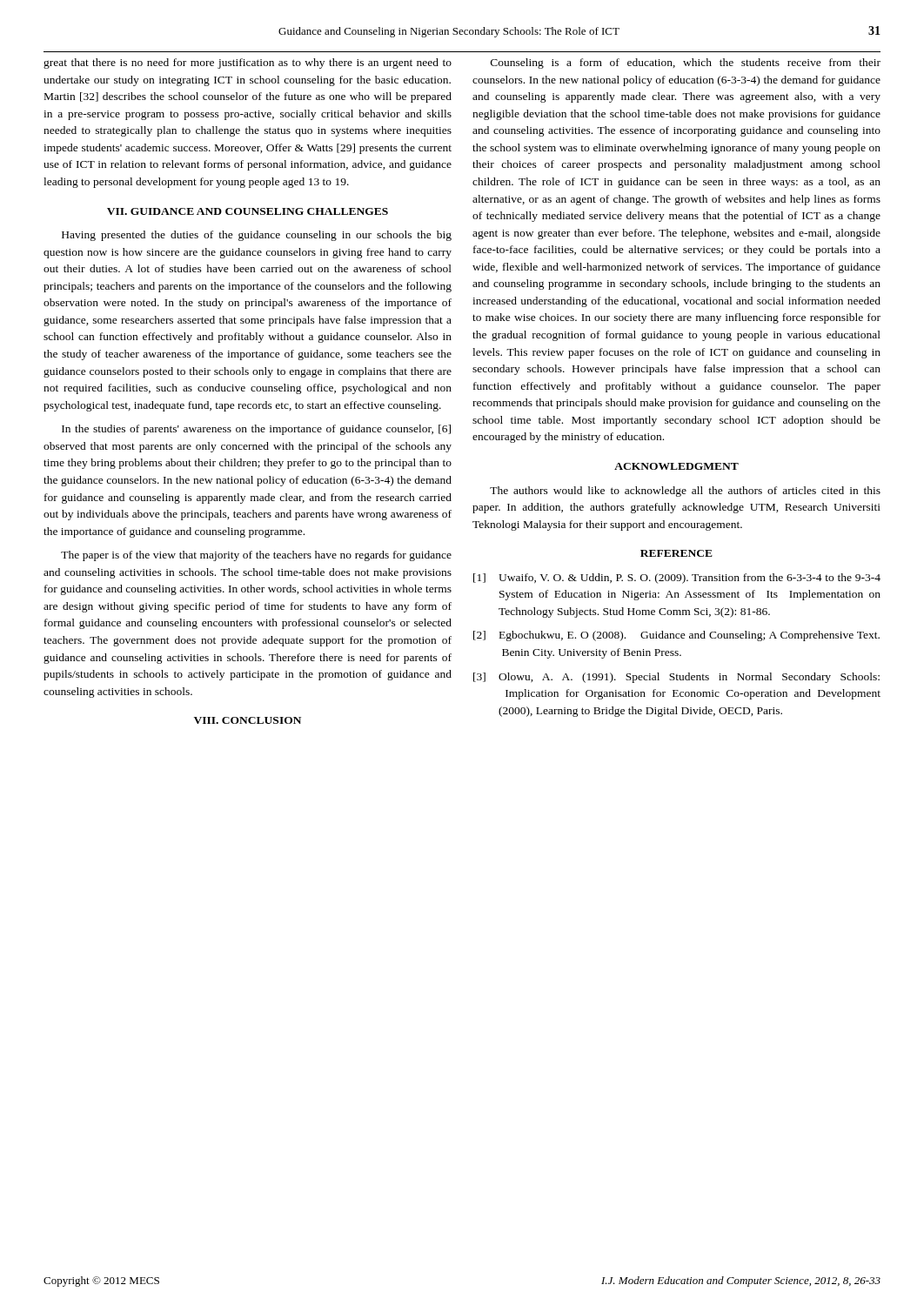This screenshot has width=924, height=1305.
Task: Click the passage that begins "Counseling is a"
Action: pyautogui.click(x=676, y=250)
